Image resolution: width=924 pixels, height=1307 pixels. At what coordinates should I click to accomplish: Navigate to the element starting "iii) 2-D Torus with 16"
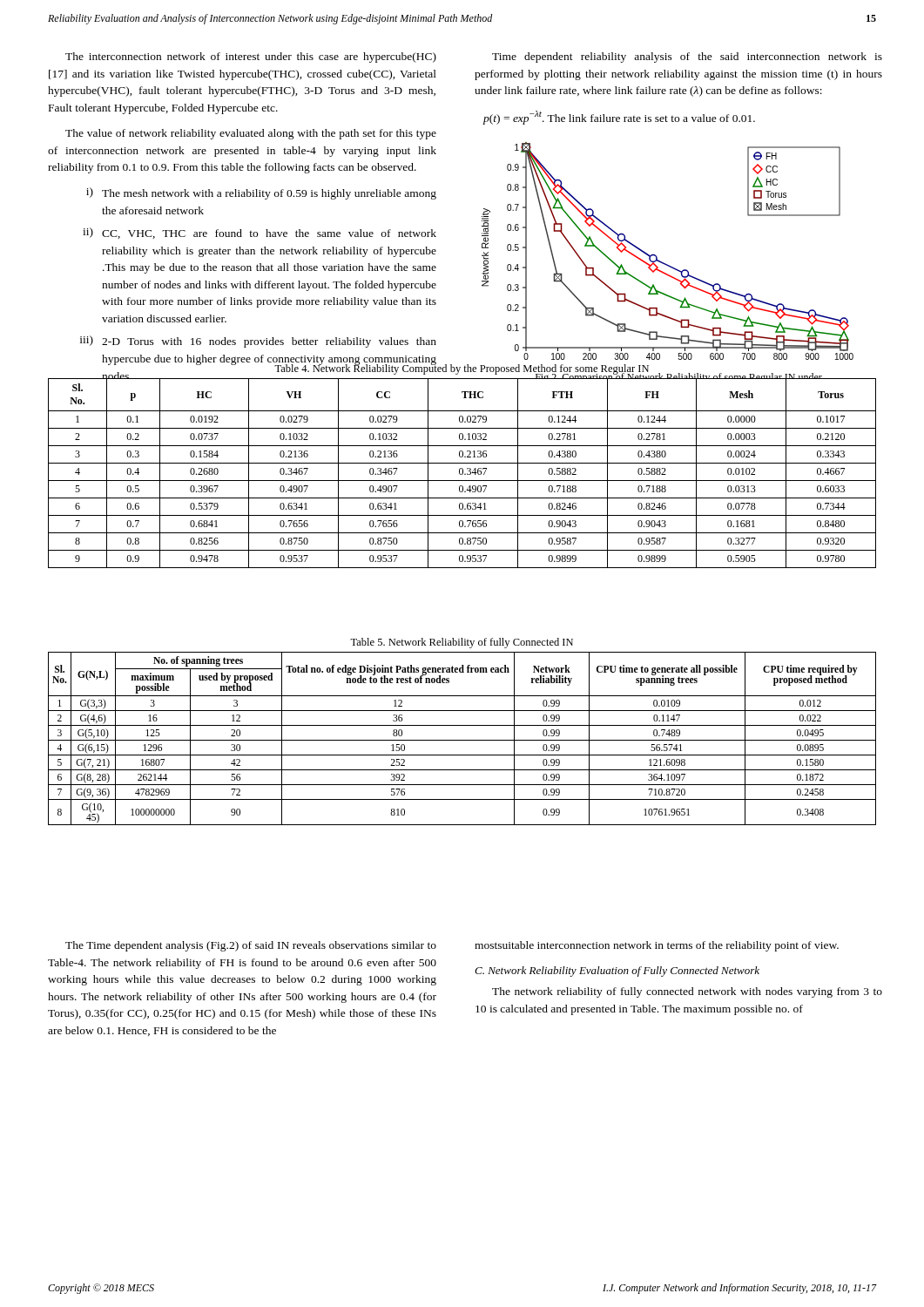pyautogui.click(x=251, y=359)
